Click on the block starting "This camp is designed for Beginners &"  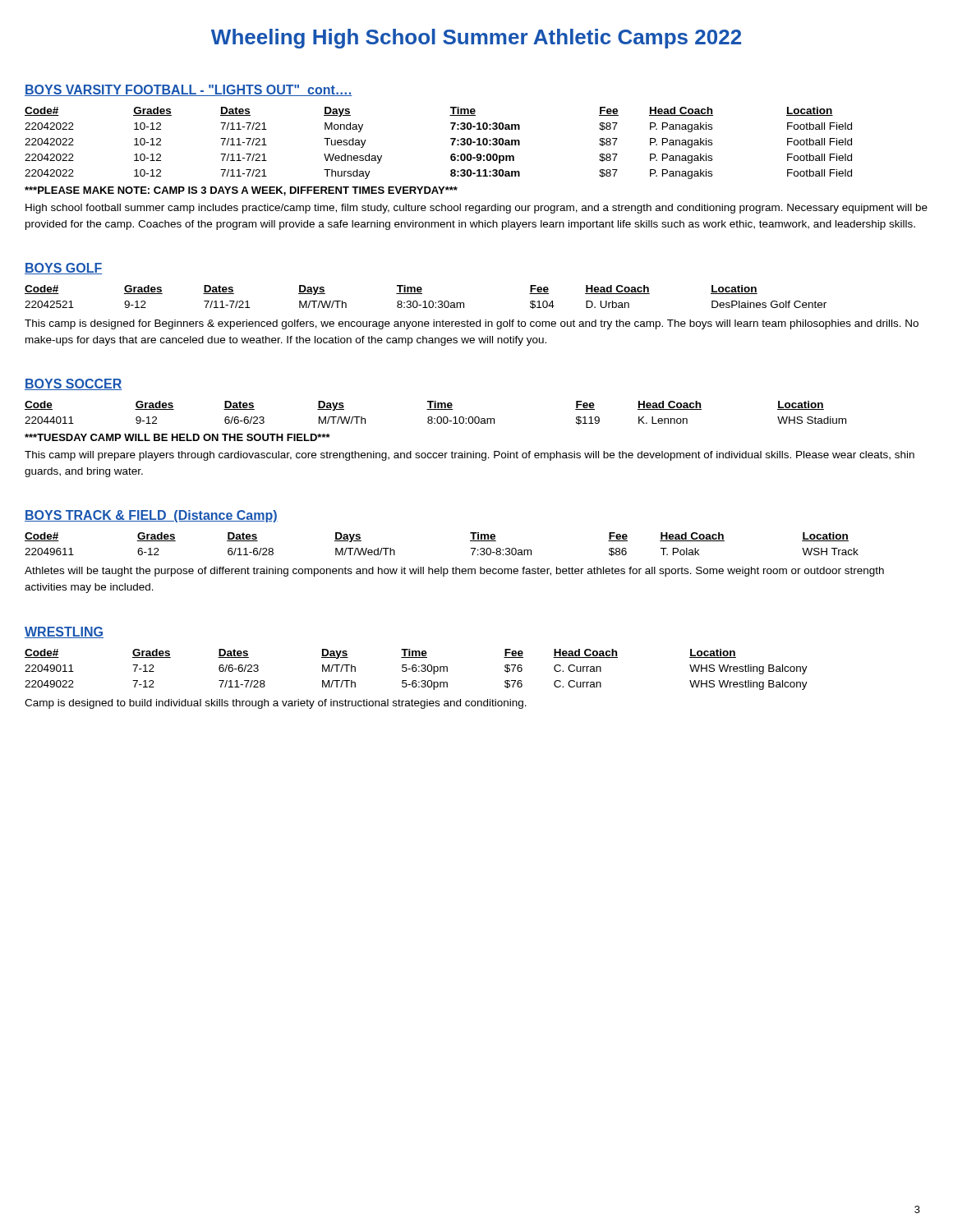(x=476, y=332)
